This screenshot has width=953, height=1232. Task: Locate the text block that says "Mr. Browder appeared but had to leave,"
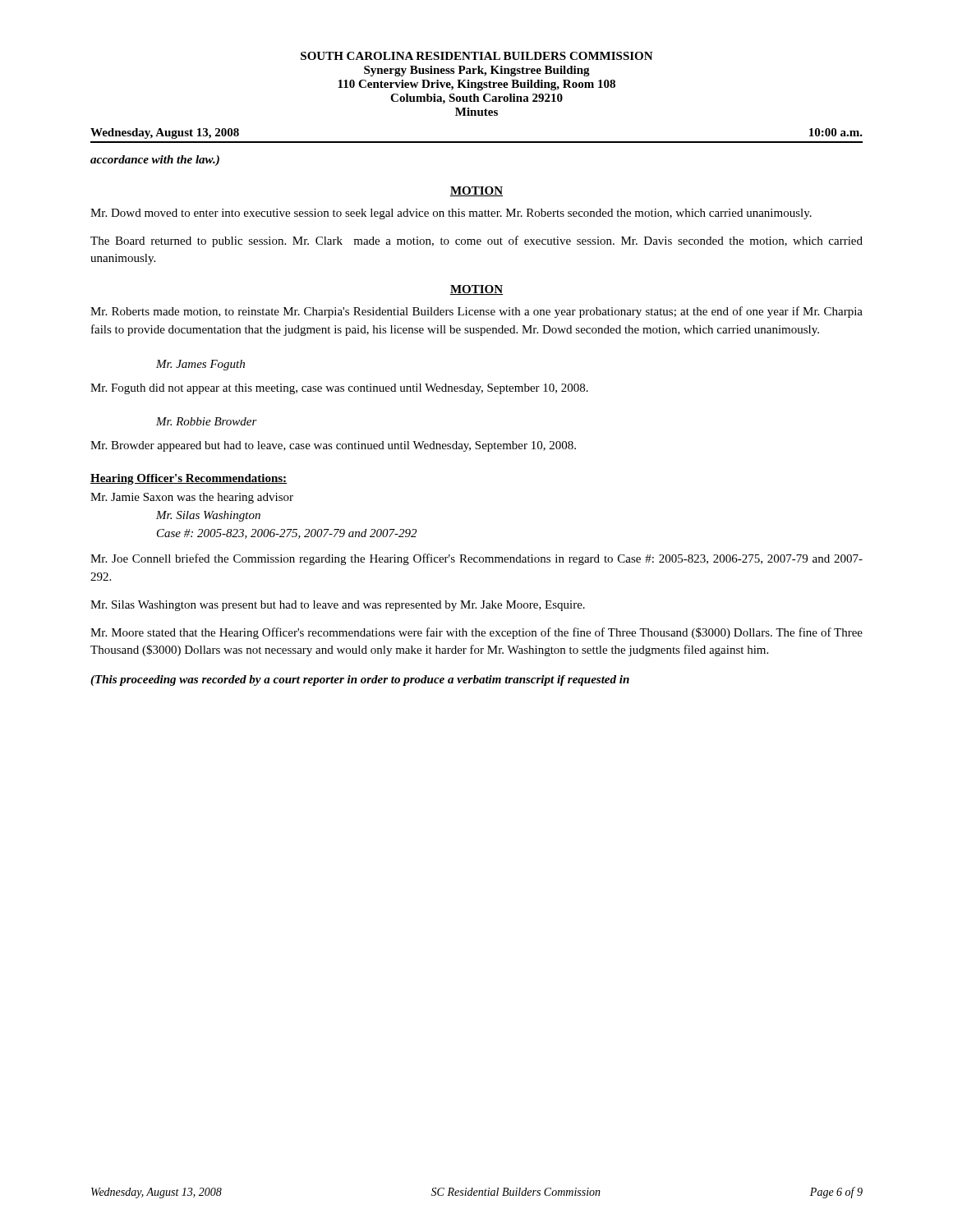click(334, 445)
